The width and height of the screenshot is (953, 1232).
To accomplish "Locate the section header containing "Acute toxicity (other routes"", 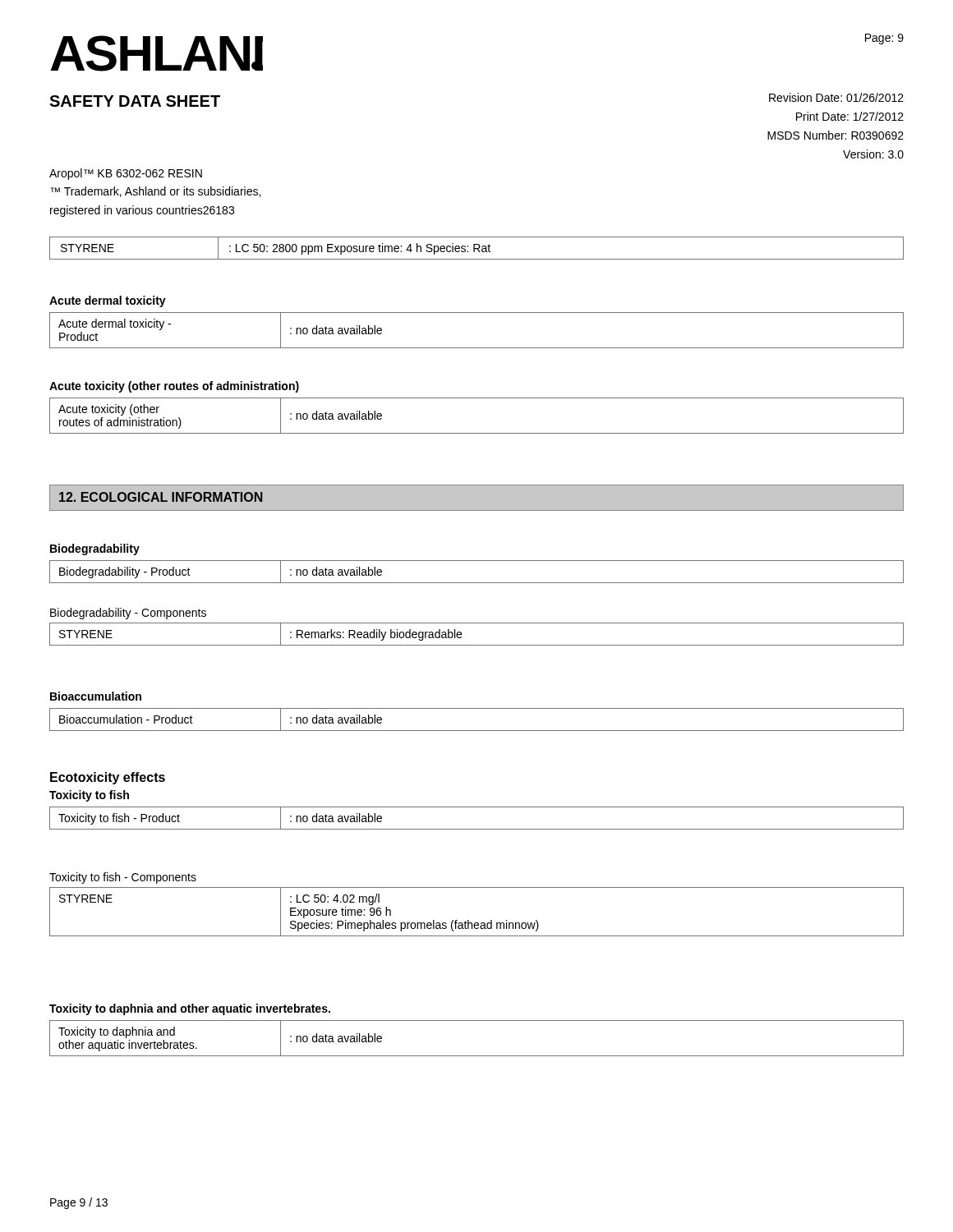I will click(x=174, y=386).
